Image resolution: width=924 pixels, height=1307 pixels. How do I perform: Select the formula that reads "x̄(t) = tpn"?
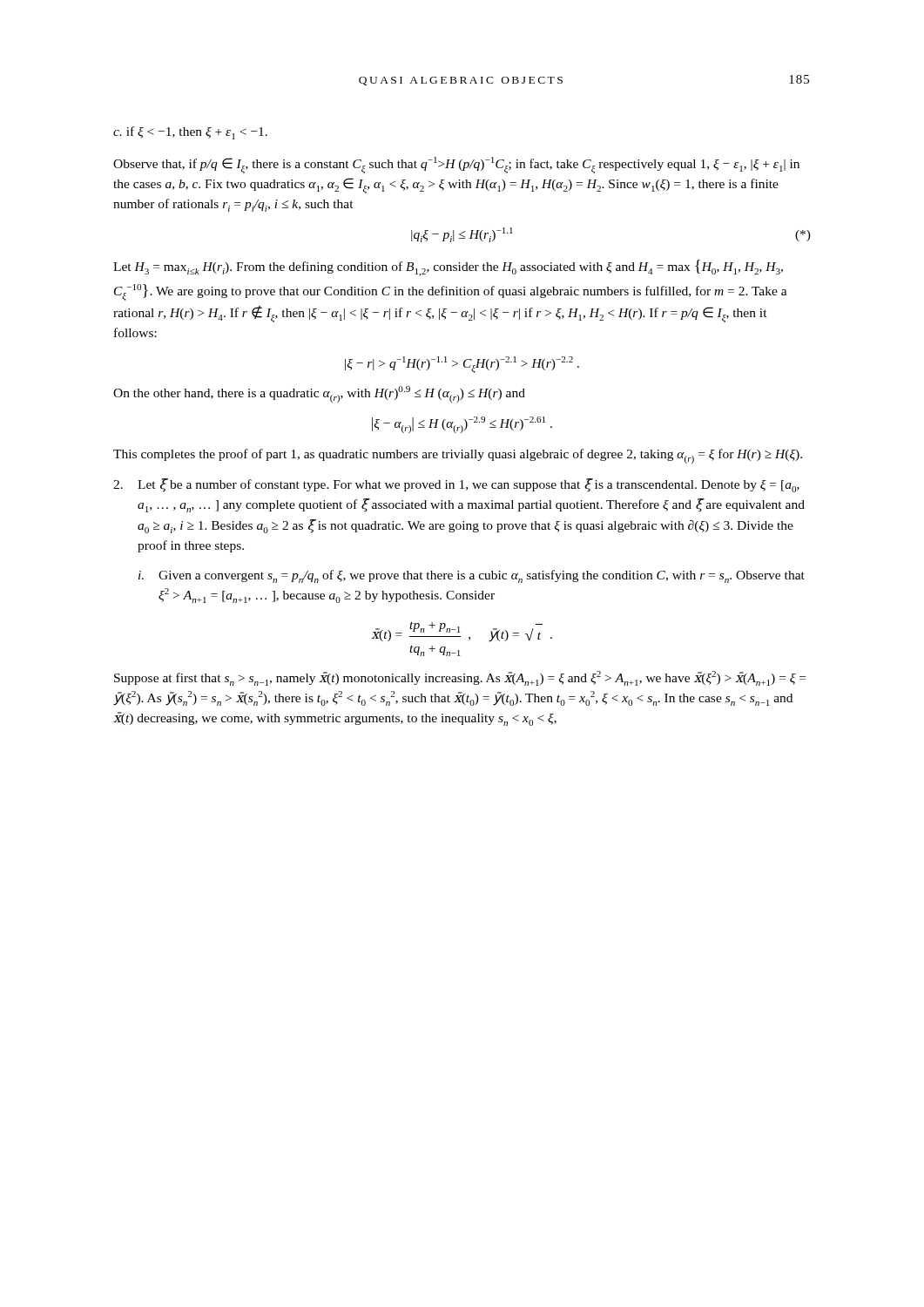(462, 636)
